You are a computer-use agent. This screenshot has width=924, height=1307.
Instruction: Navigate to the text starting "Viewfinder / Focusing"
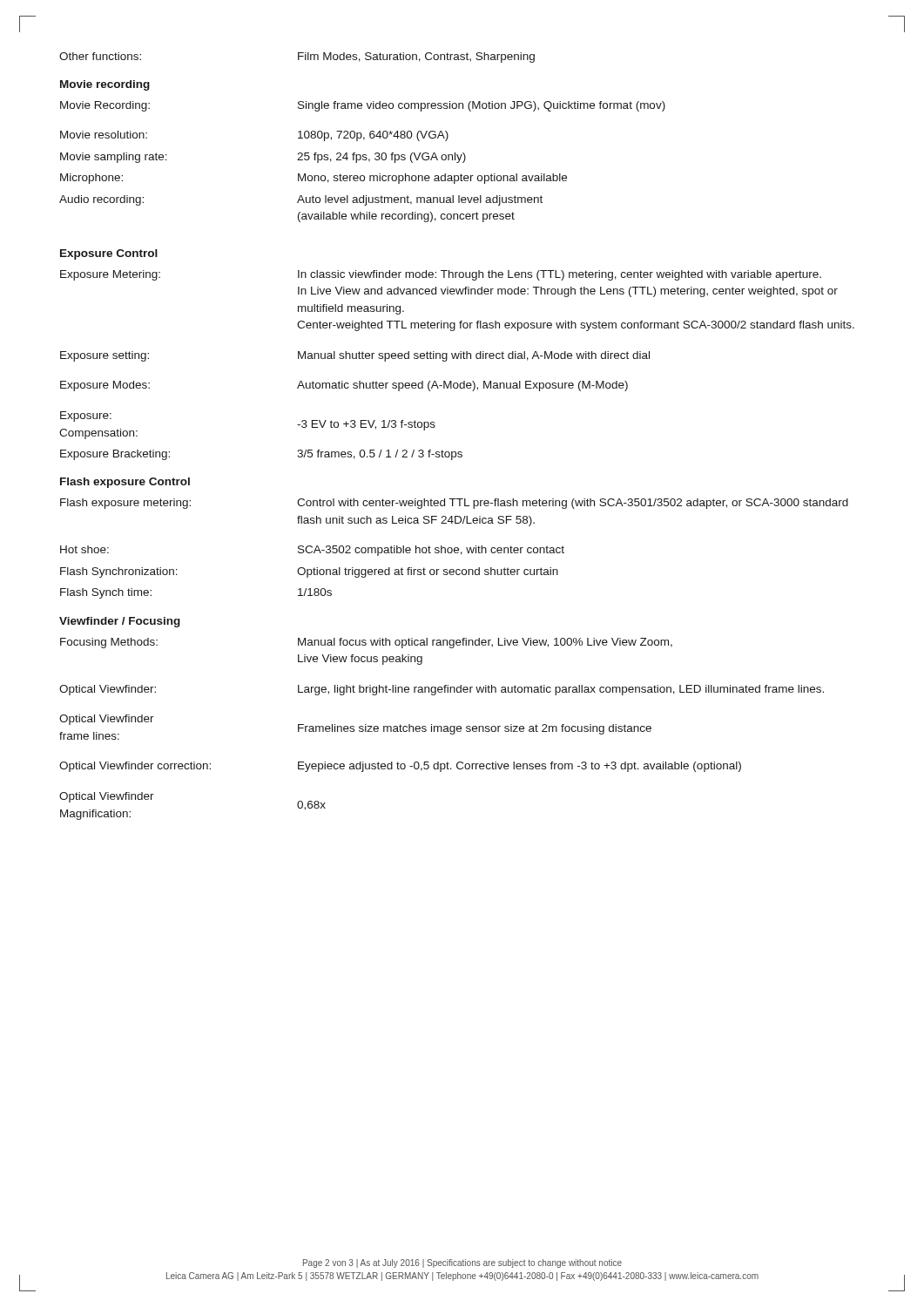[x=120, y=622]
